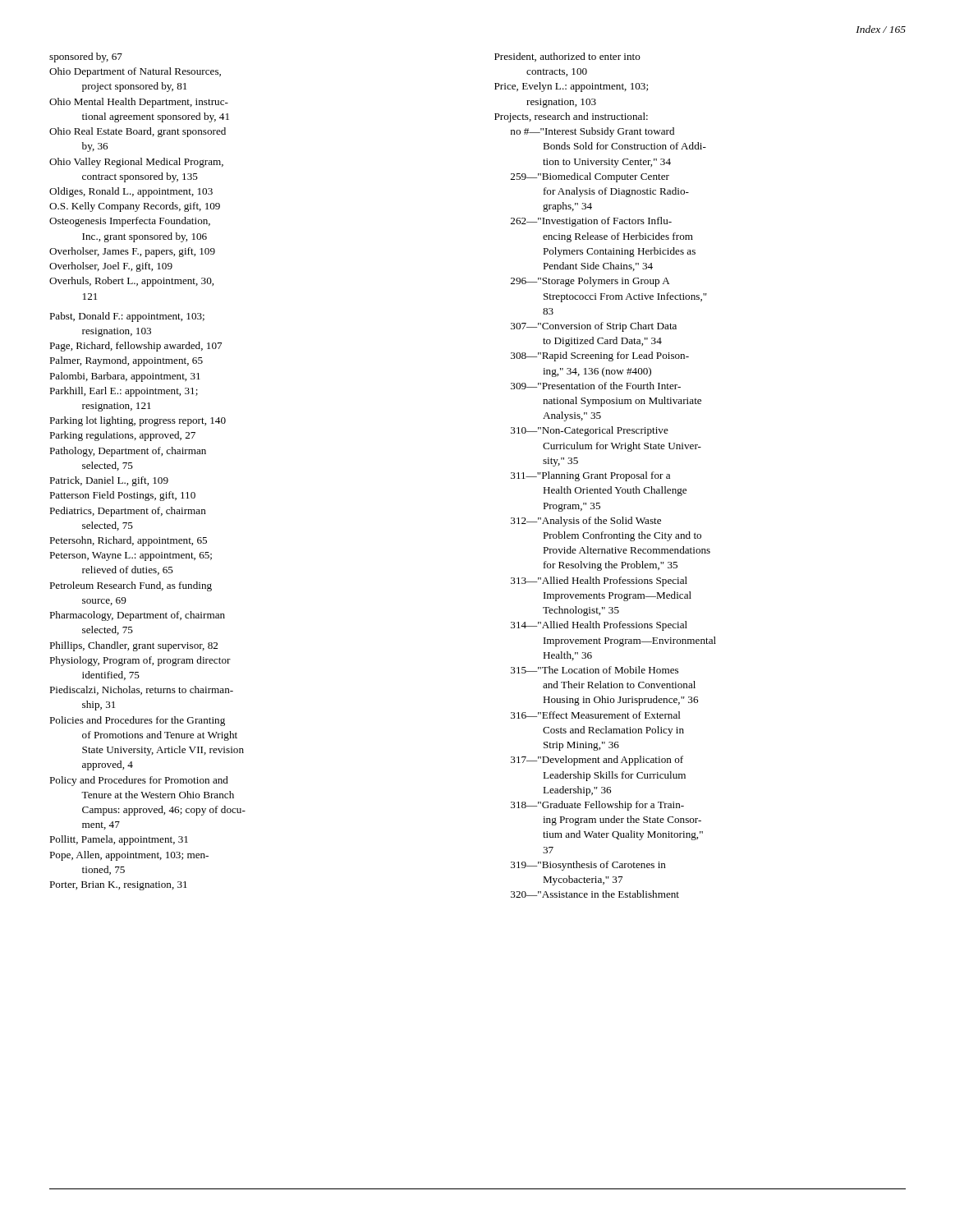Screen dimensions: 1232x955
Task: Click on the region starting "President, authorized to enter"
Action: 567,57
